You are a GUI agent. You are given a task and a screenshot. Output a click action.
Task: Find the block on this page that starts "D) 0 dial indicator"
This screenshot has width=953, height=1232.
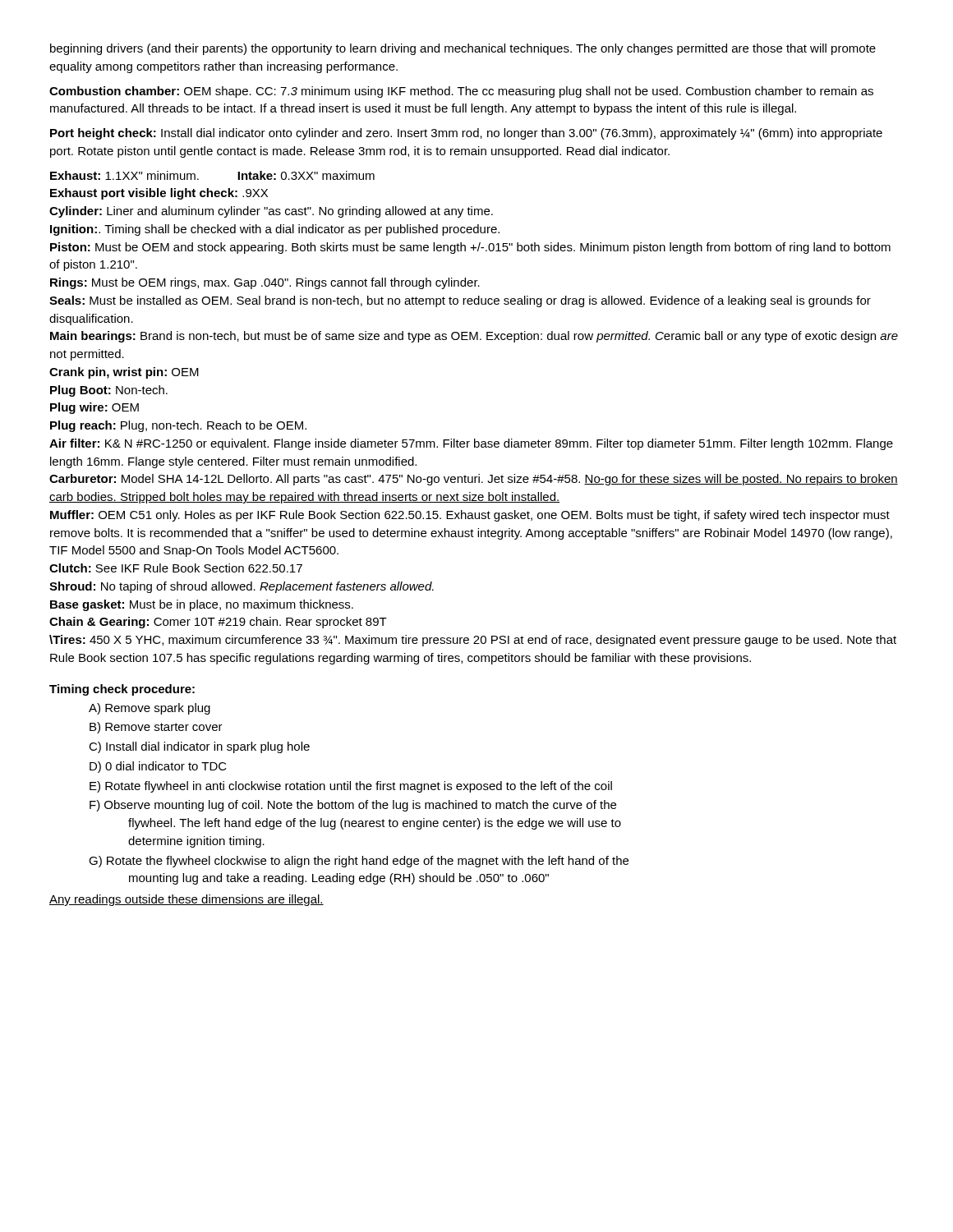tap(158, 766)
